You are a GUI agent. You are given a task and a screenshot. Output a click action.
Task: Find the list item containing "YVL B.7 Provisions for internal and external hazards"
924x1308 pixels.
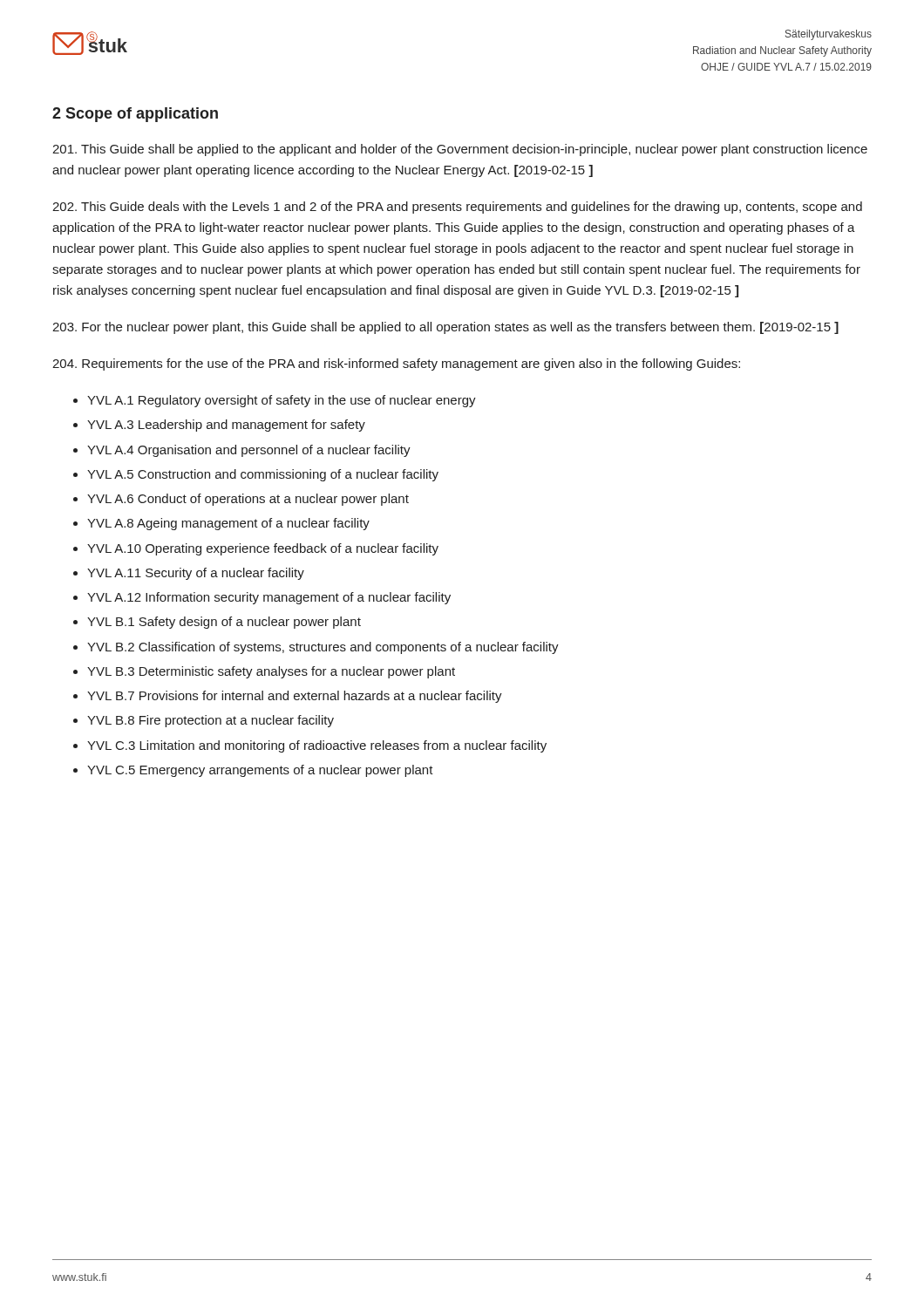tap(294, 695)
